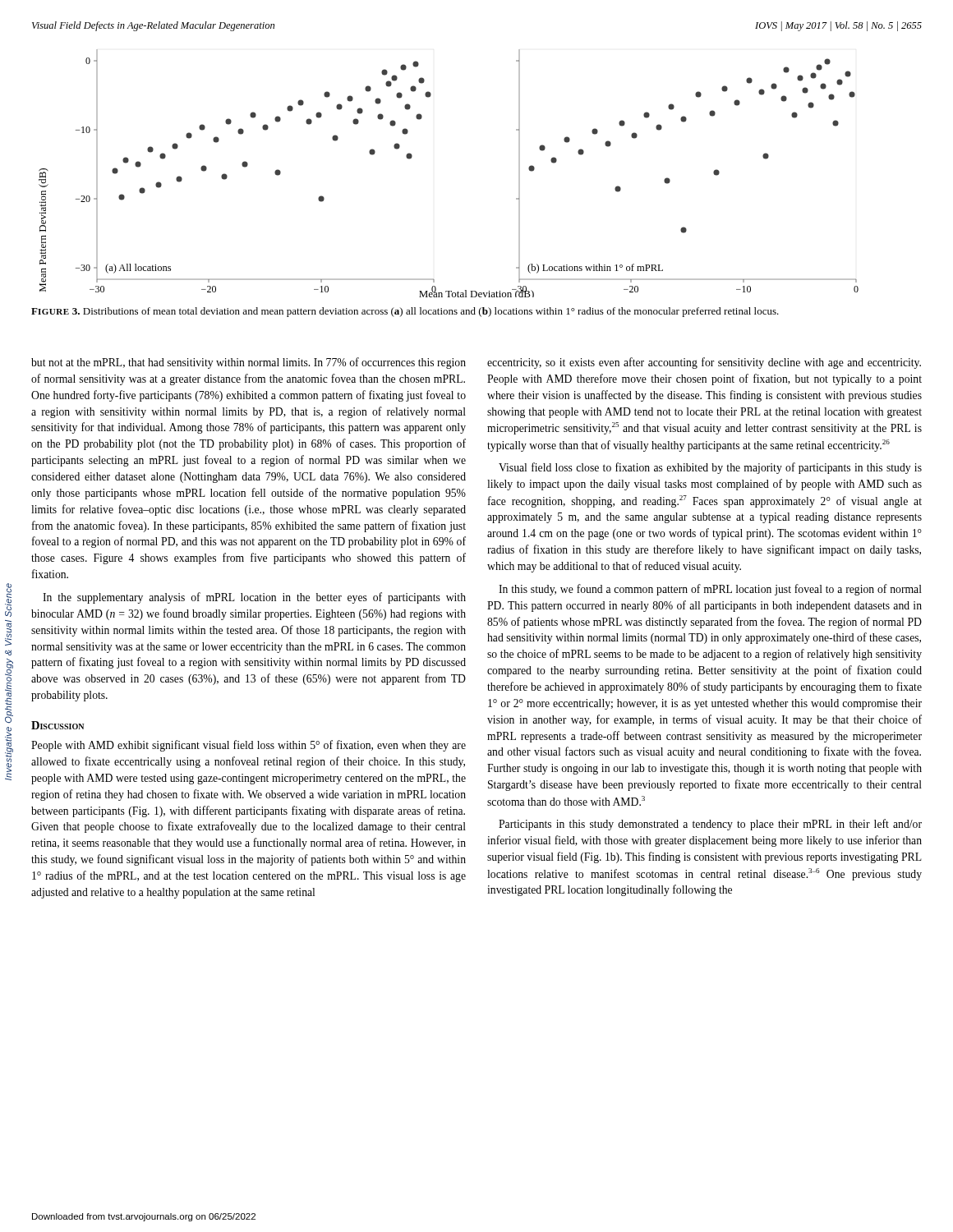
Task: Click a section header
Action: pos(58,725)
